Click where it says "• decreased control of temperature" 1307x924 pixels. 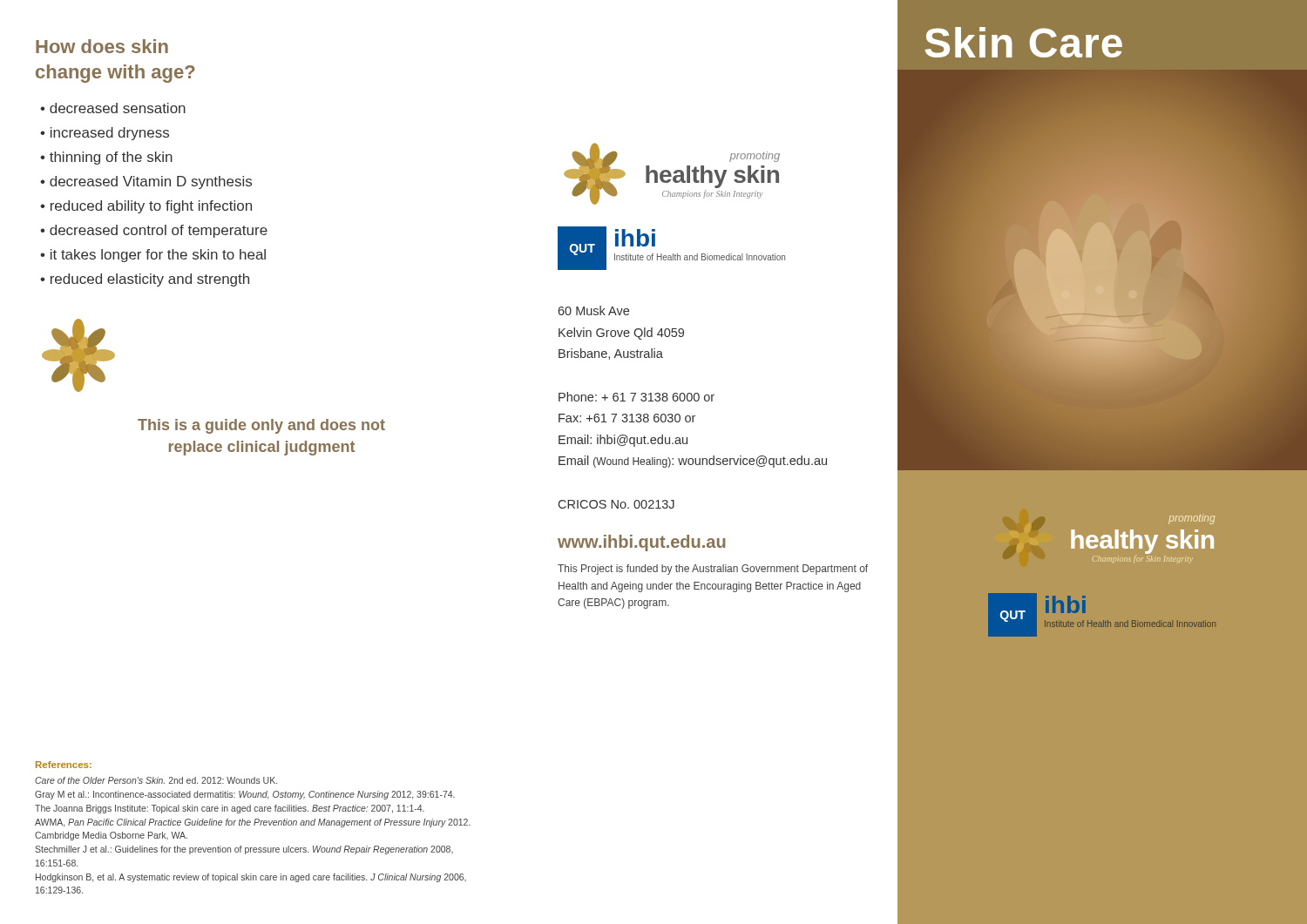154,230
